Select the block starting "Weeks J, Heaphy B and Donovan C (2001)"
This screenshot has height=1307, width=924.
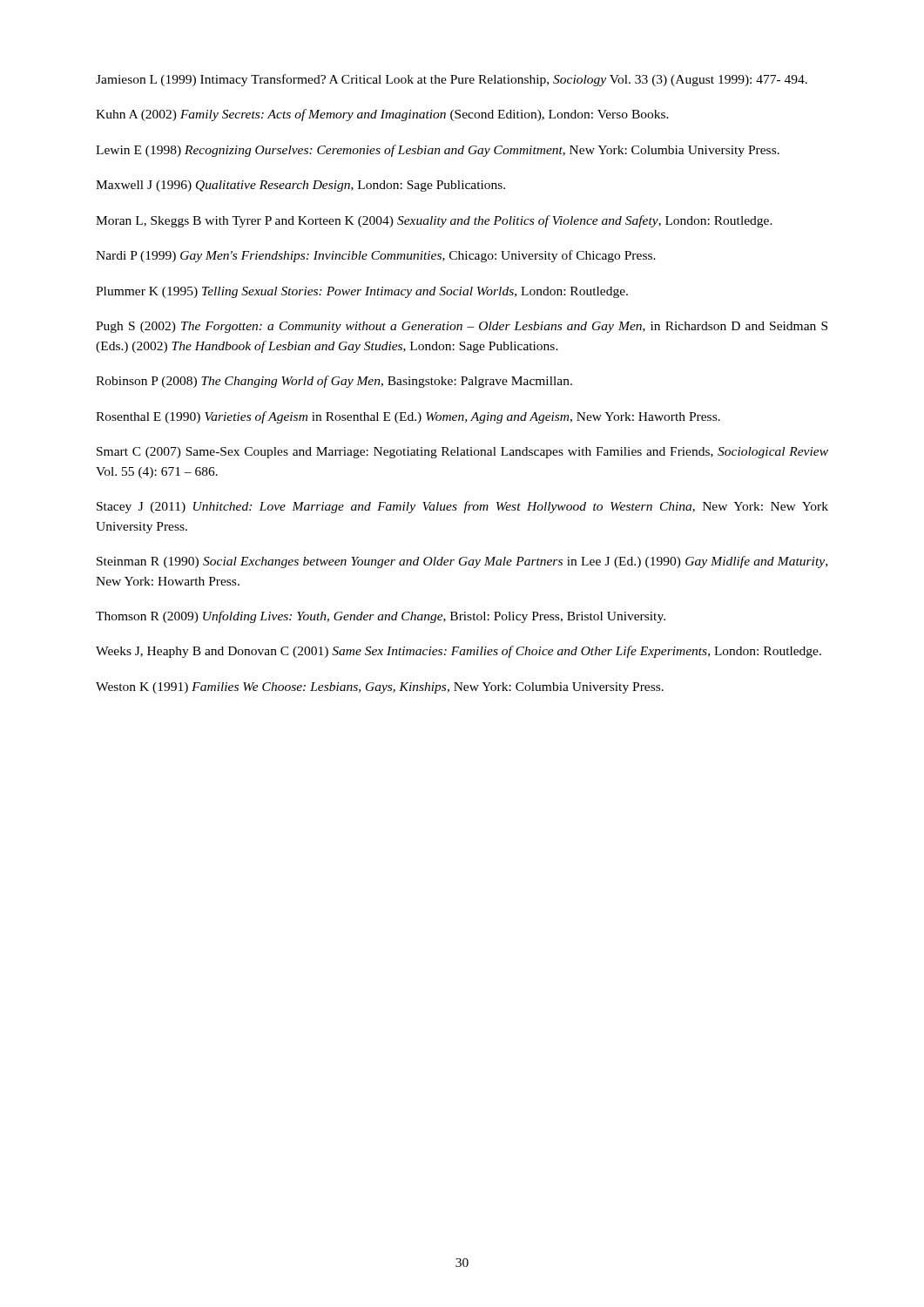pos(459,651)
